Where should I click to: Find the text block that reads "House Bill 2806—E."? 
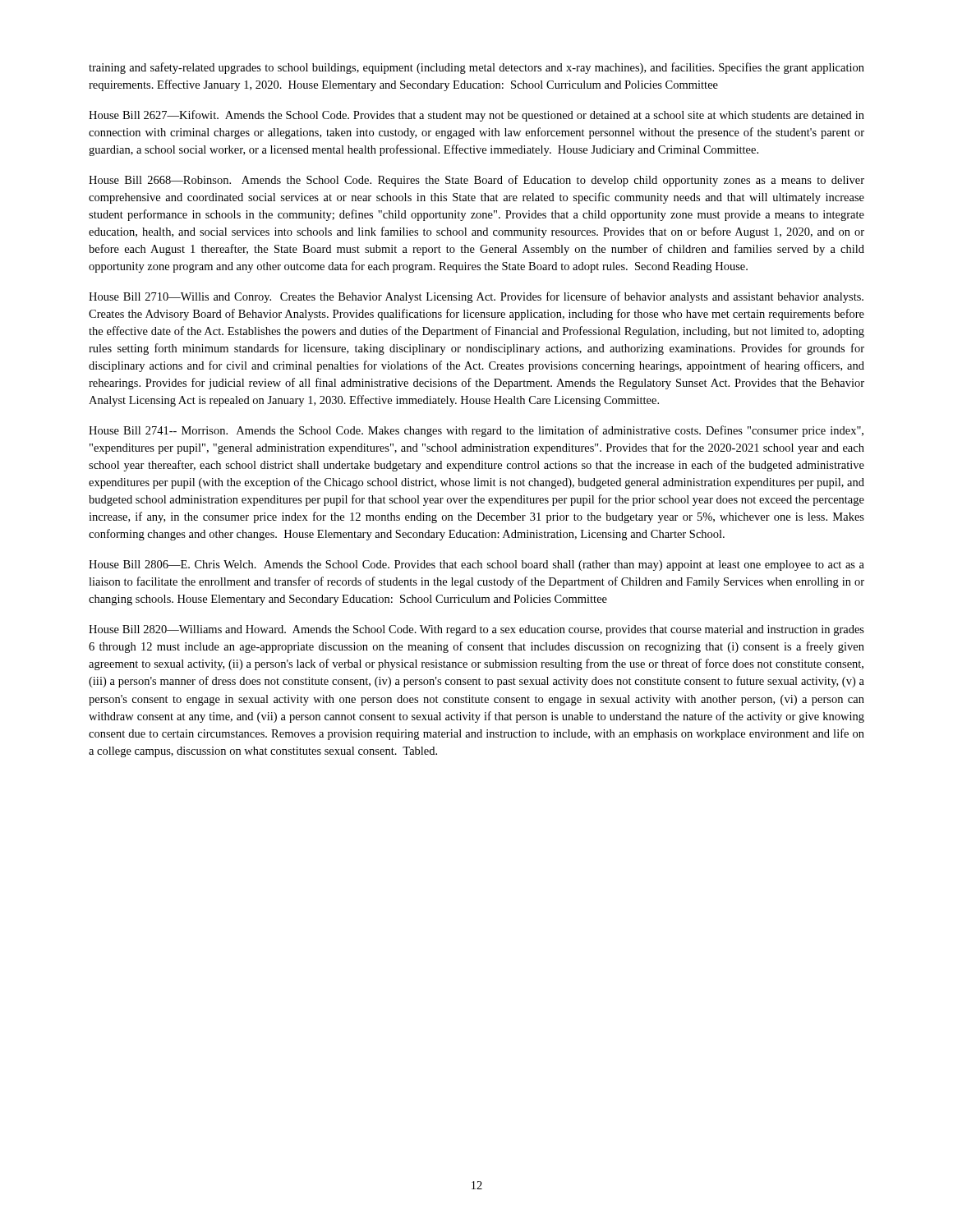476,582
